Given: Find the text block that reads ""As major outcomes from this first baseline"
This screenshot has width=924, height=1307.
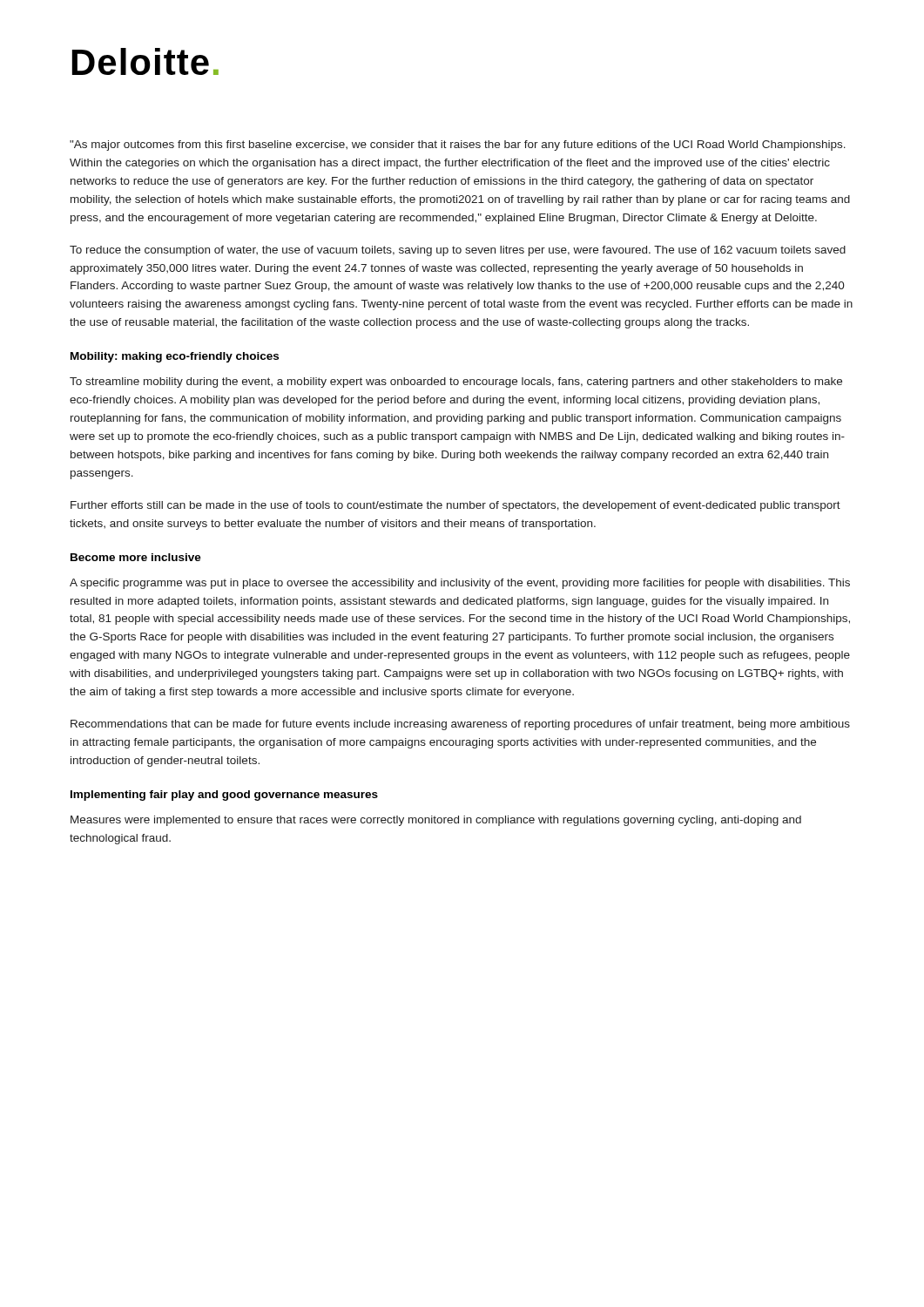Looking at the screenshot, I should 460,181.
